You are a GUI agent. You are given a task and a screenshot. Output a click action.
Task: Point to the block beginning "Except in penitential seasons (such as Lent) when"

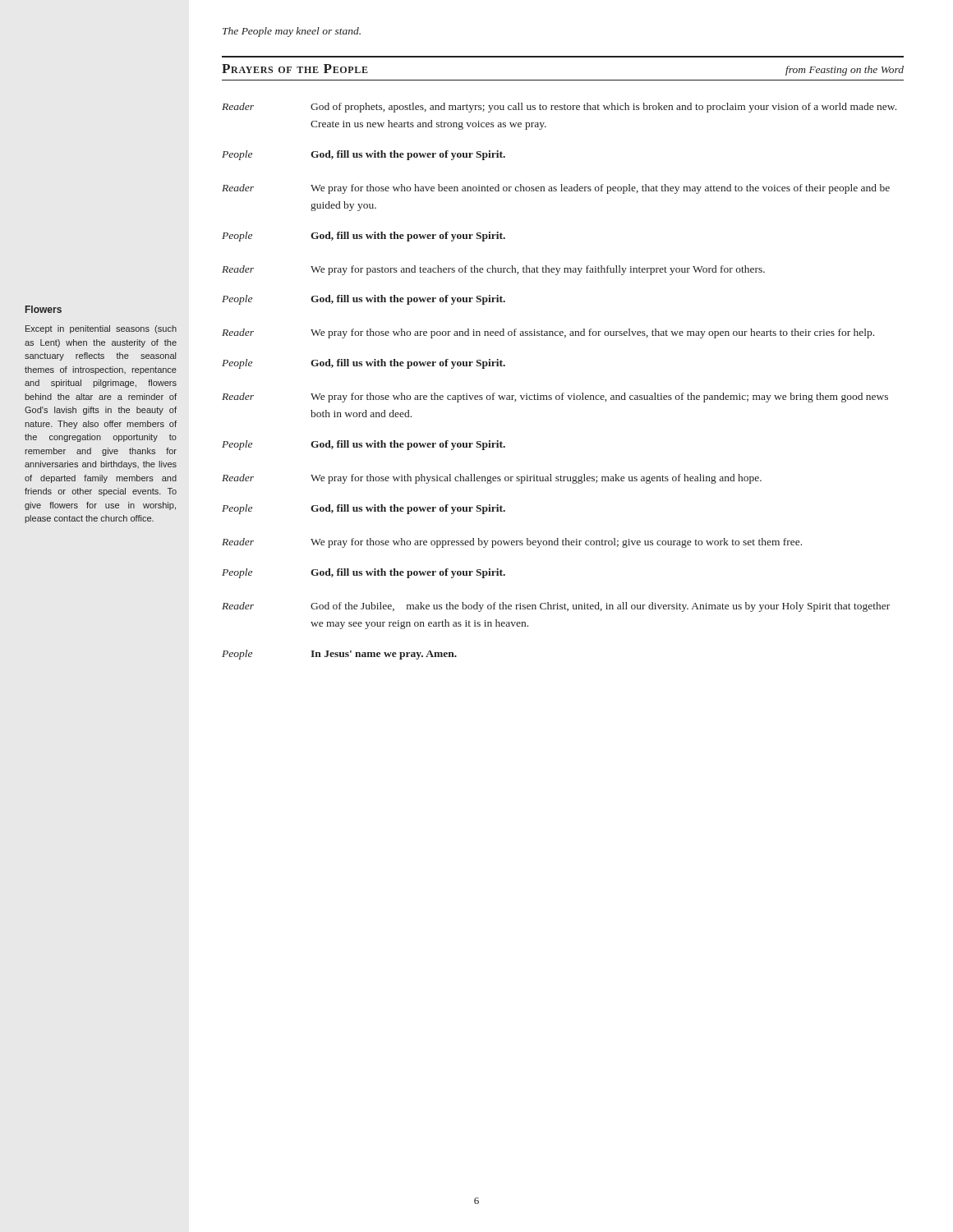tap(101, 423)
